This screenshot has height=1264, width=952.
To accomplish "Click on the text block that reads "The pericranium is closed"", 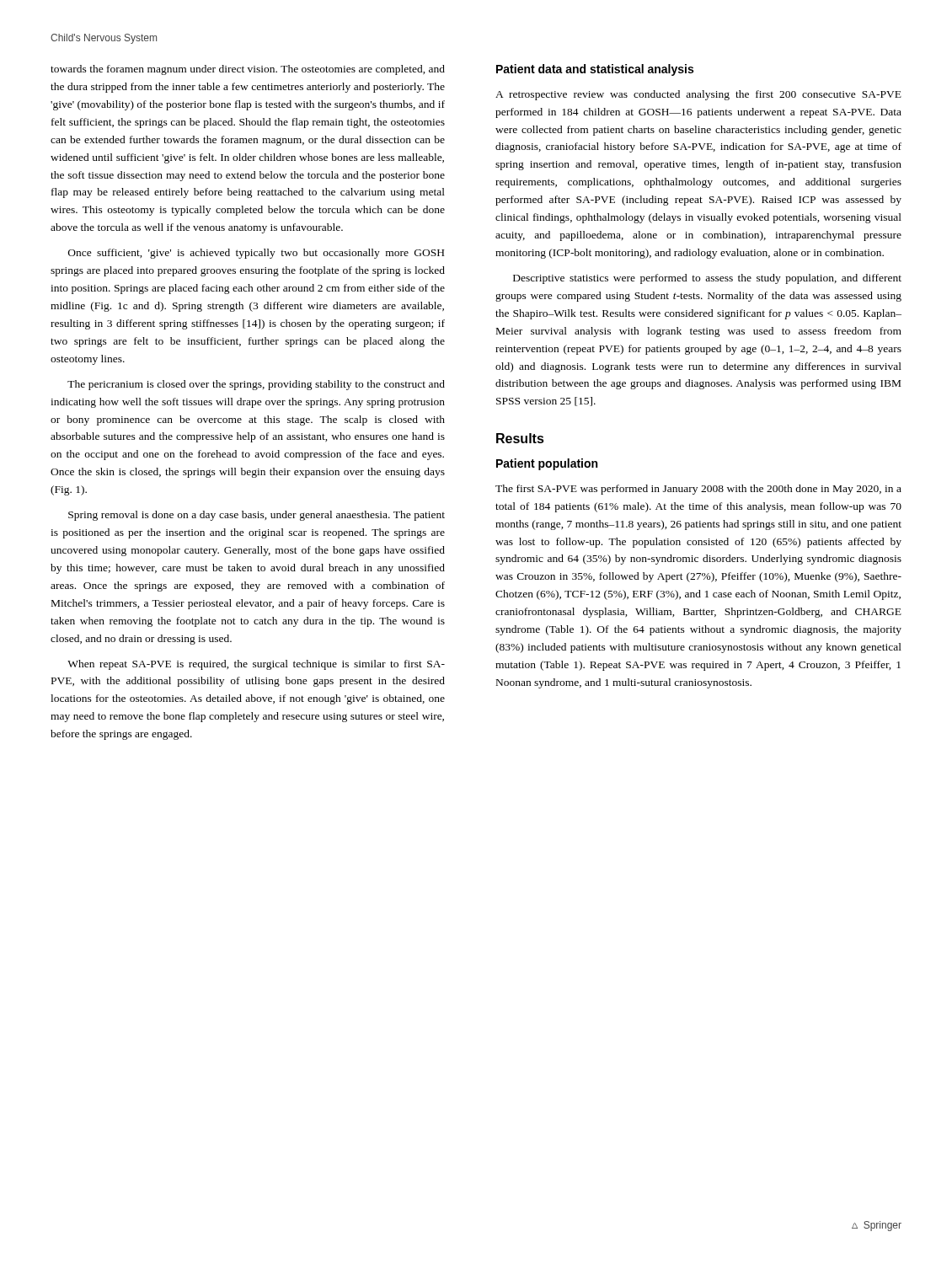I will [248, 437].
